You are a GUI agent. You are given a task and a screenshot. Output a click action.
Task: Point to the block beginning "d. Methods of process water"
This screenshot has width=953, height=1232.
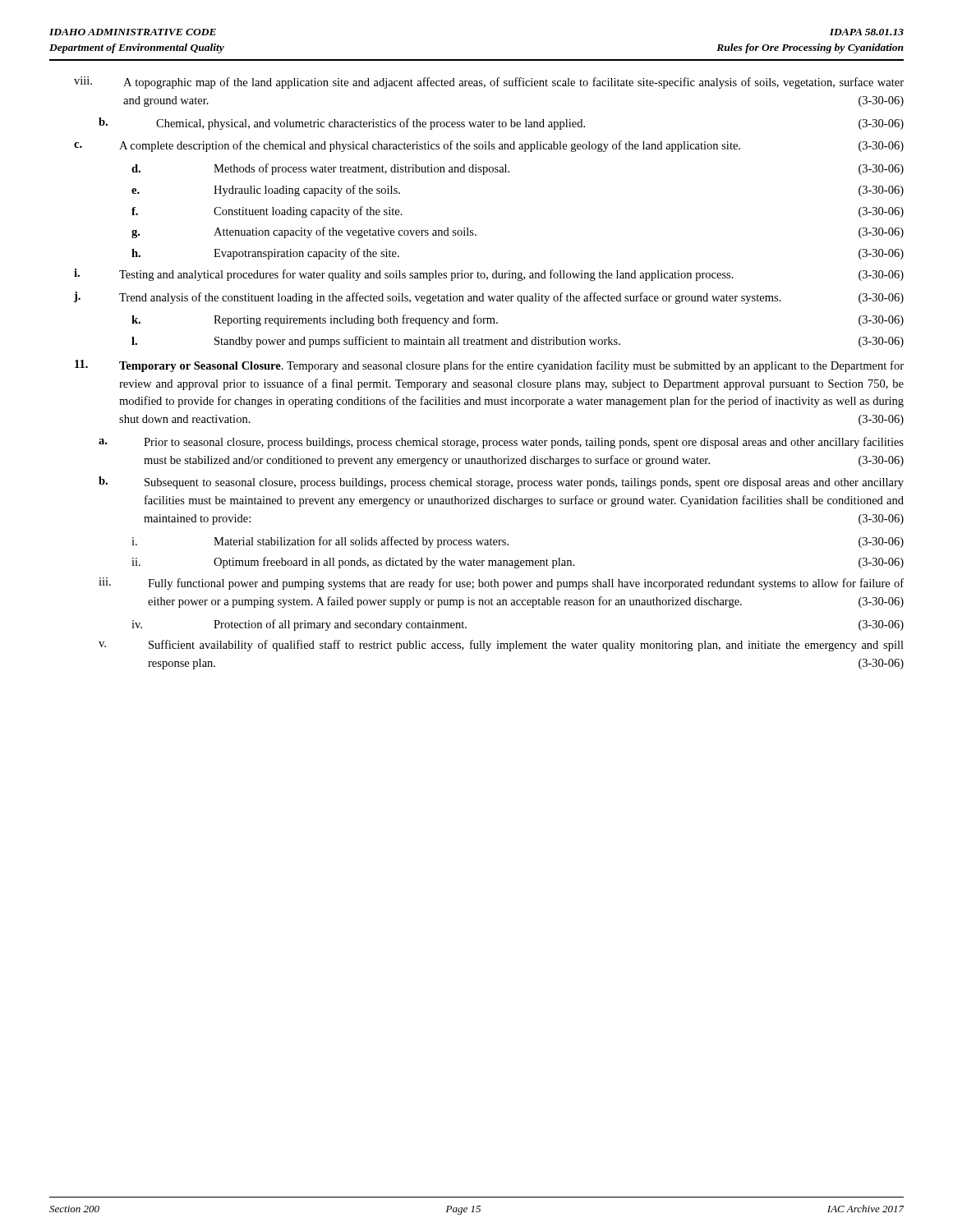tap(476, 169)
